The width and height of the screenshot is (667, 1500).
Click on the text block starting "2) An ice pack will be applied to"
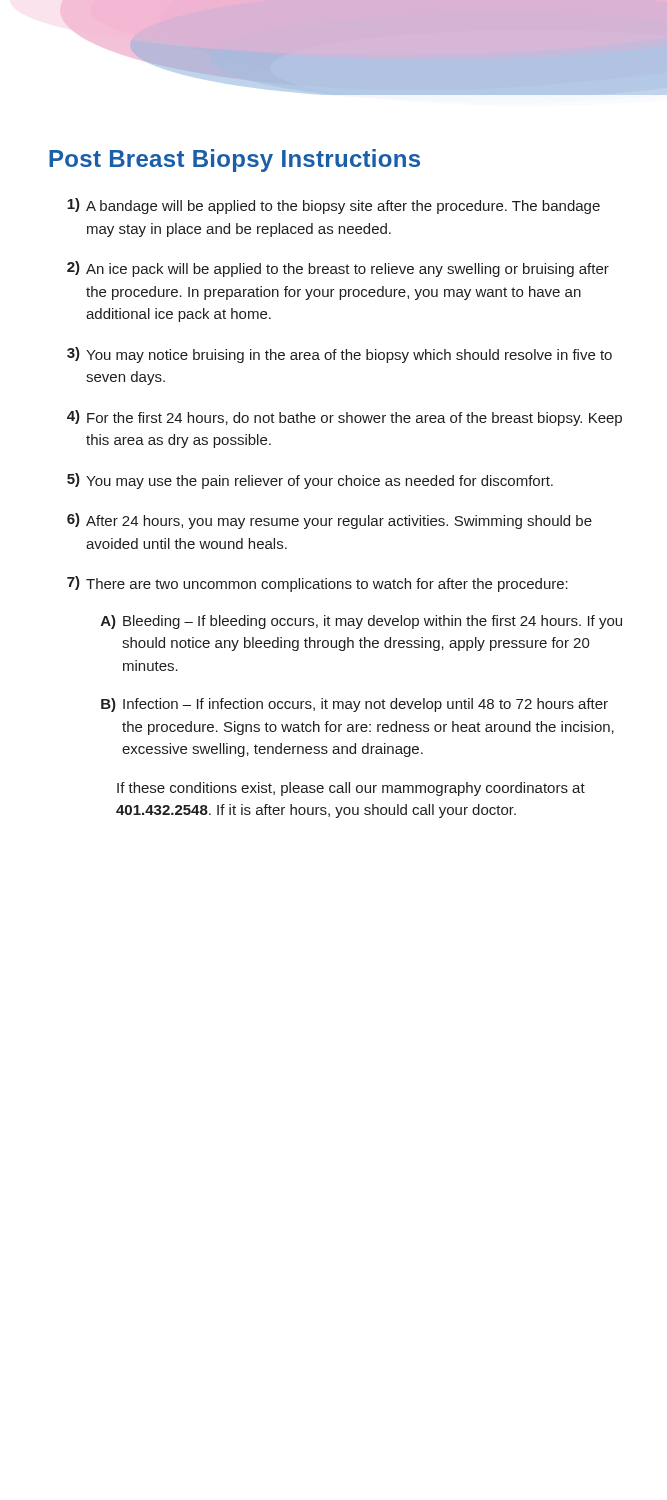click(x=338, y=292)
